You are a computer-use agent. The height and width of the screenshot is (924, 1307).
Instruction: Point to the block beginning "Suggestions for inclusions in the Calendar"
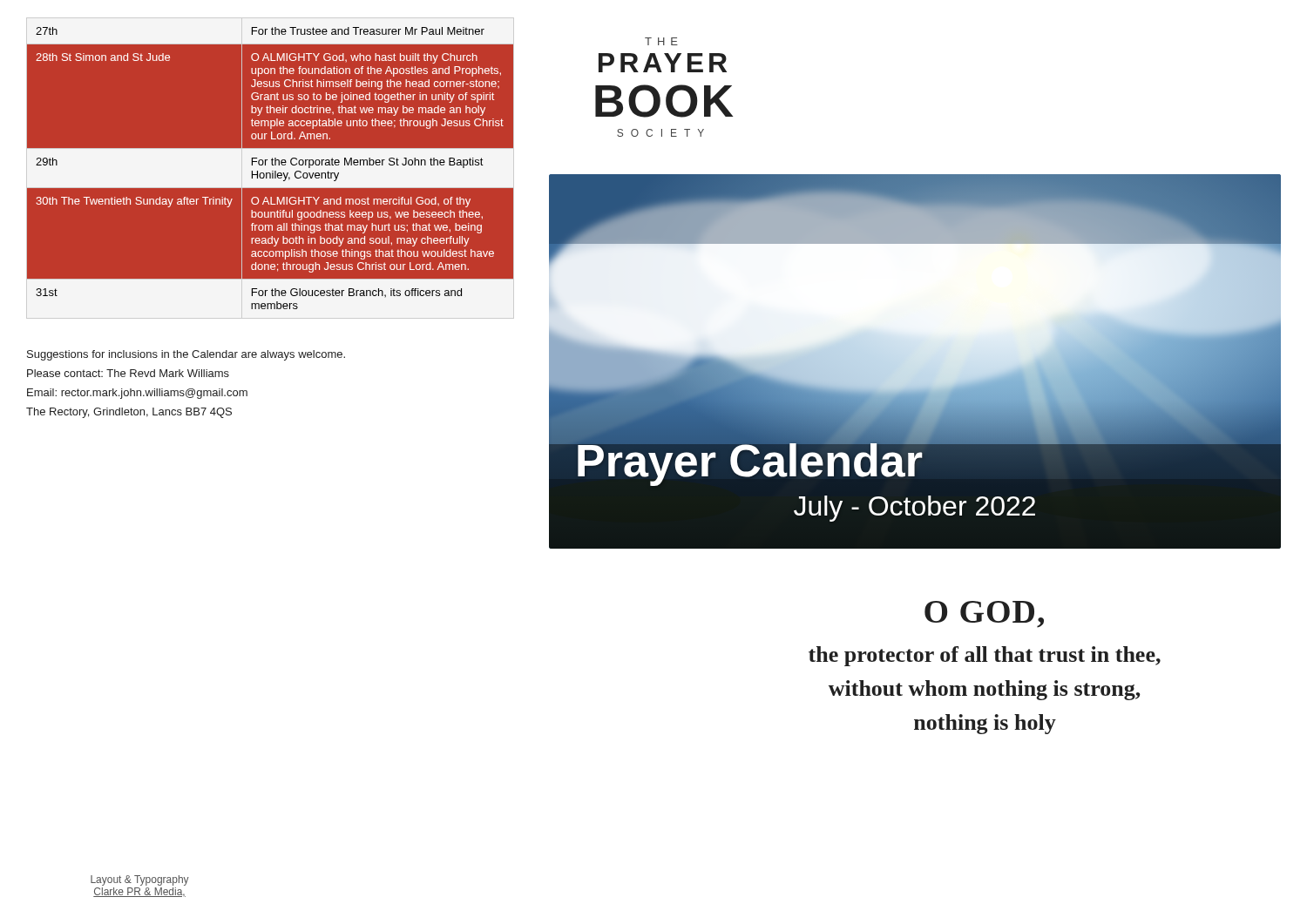pos(186,383)
